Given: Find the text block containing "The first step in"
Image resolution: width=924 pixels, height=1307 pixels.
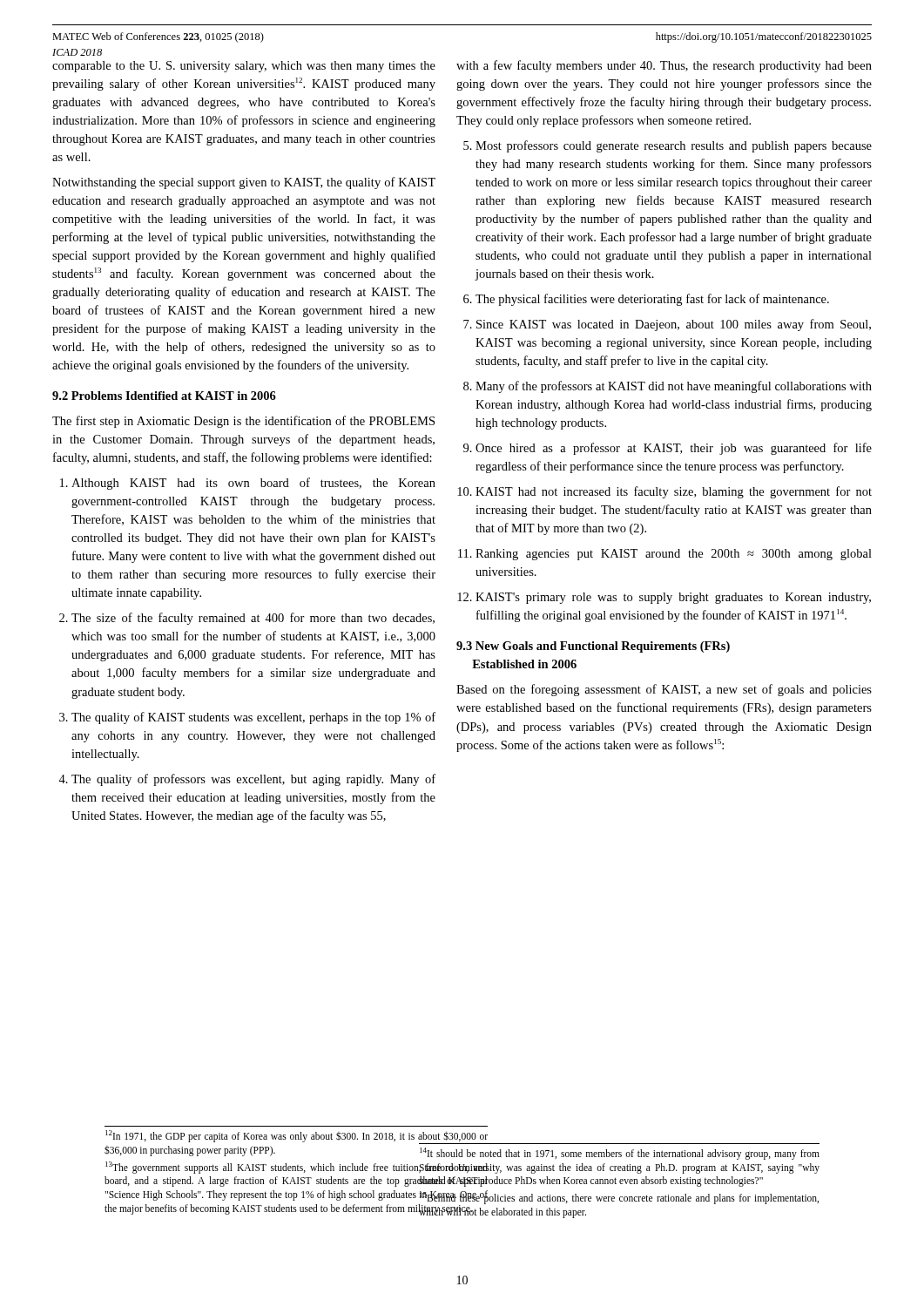Looking at the screenshot, I should 244,440.
